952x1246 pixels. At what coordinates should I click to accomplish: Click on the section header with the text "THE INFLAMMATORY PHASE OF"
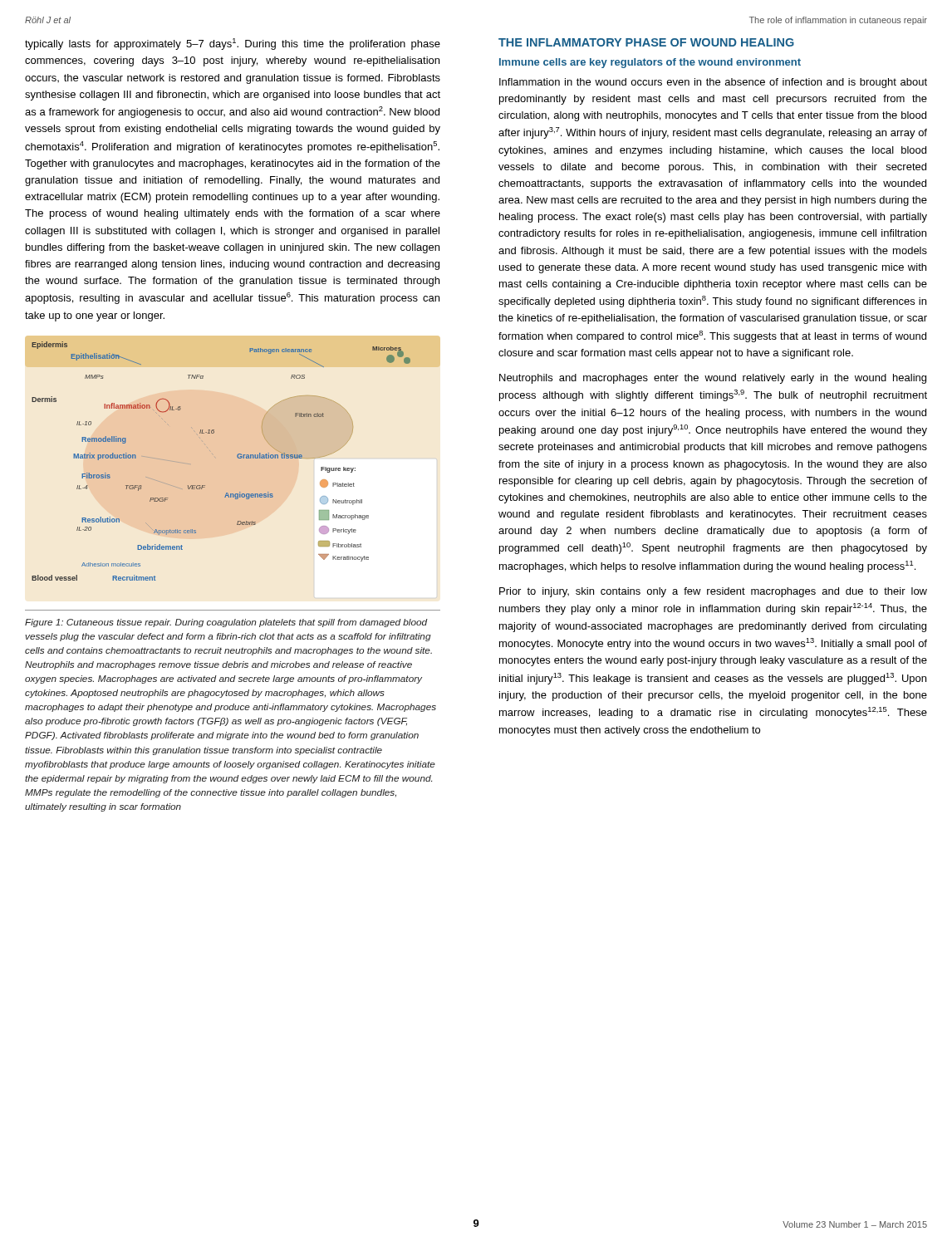tap(646, 42)
